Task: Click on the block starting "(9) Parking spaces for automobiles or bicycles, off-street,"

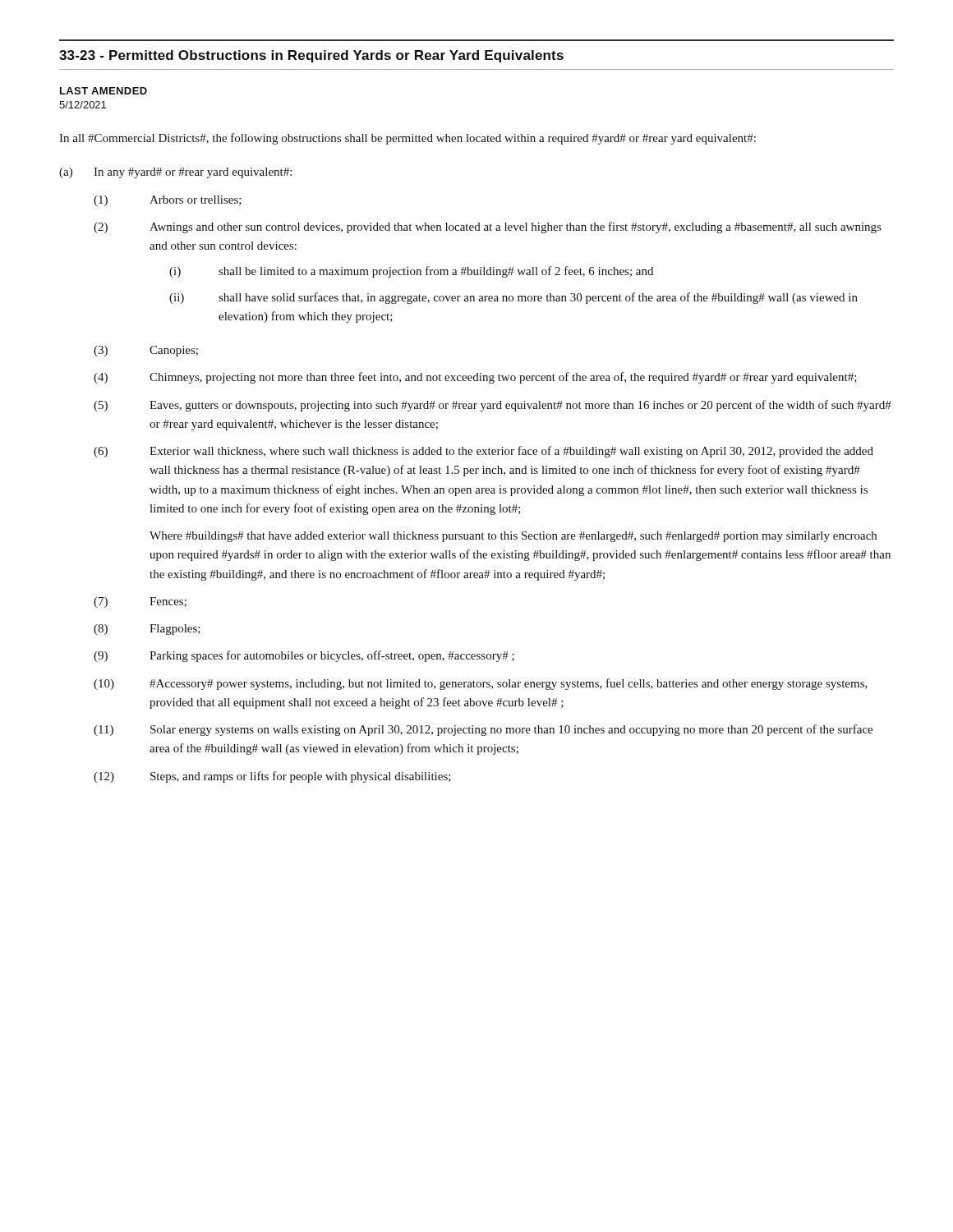Action: [494, 656]
